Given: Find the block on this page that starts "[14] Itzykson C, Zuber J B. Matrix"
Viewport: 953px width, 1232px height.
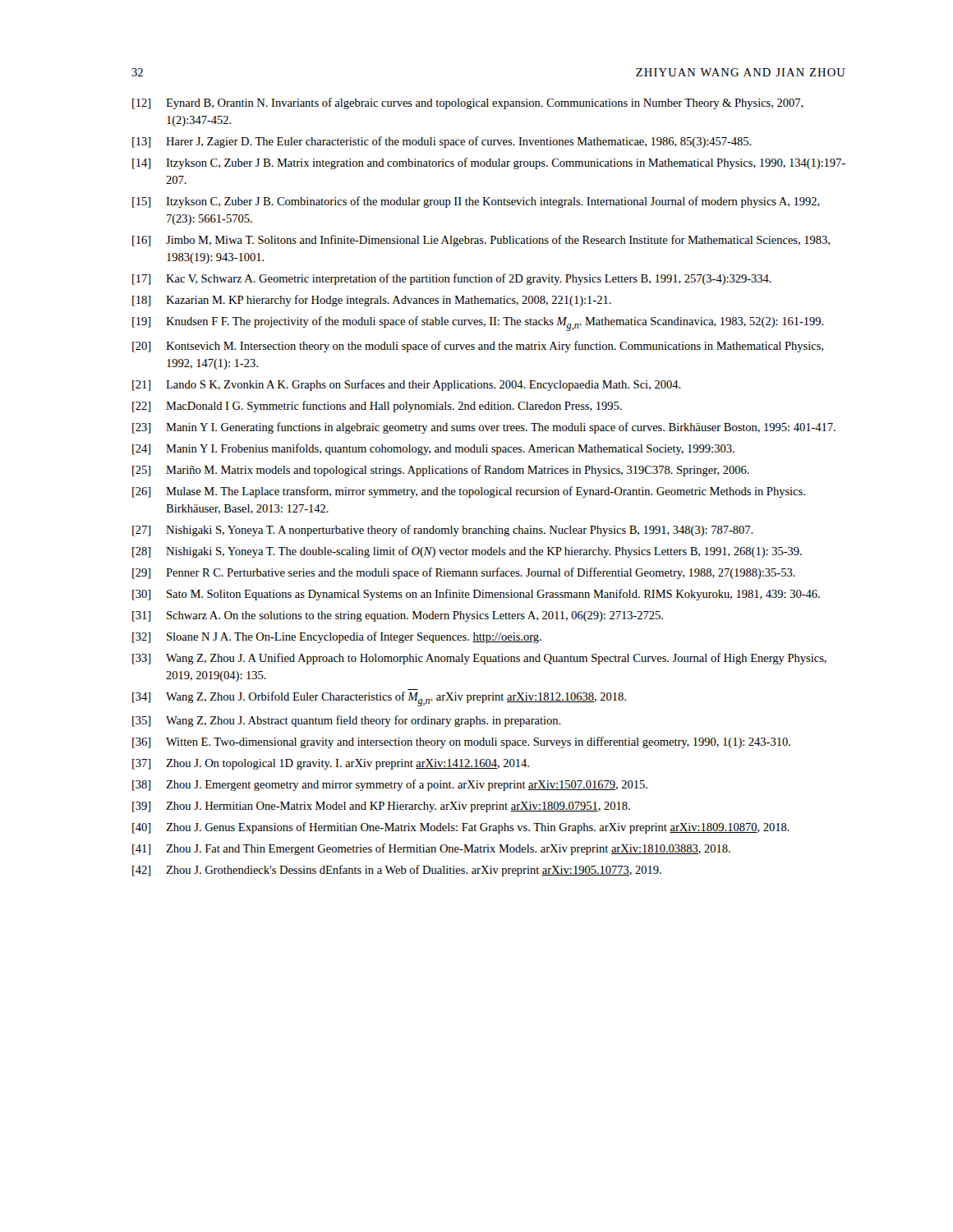Looking at the screenshot, I should pyautogui.click(x=489, y=172).
